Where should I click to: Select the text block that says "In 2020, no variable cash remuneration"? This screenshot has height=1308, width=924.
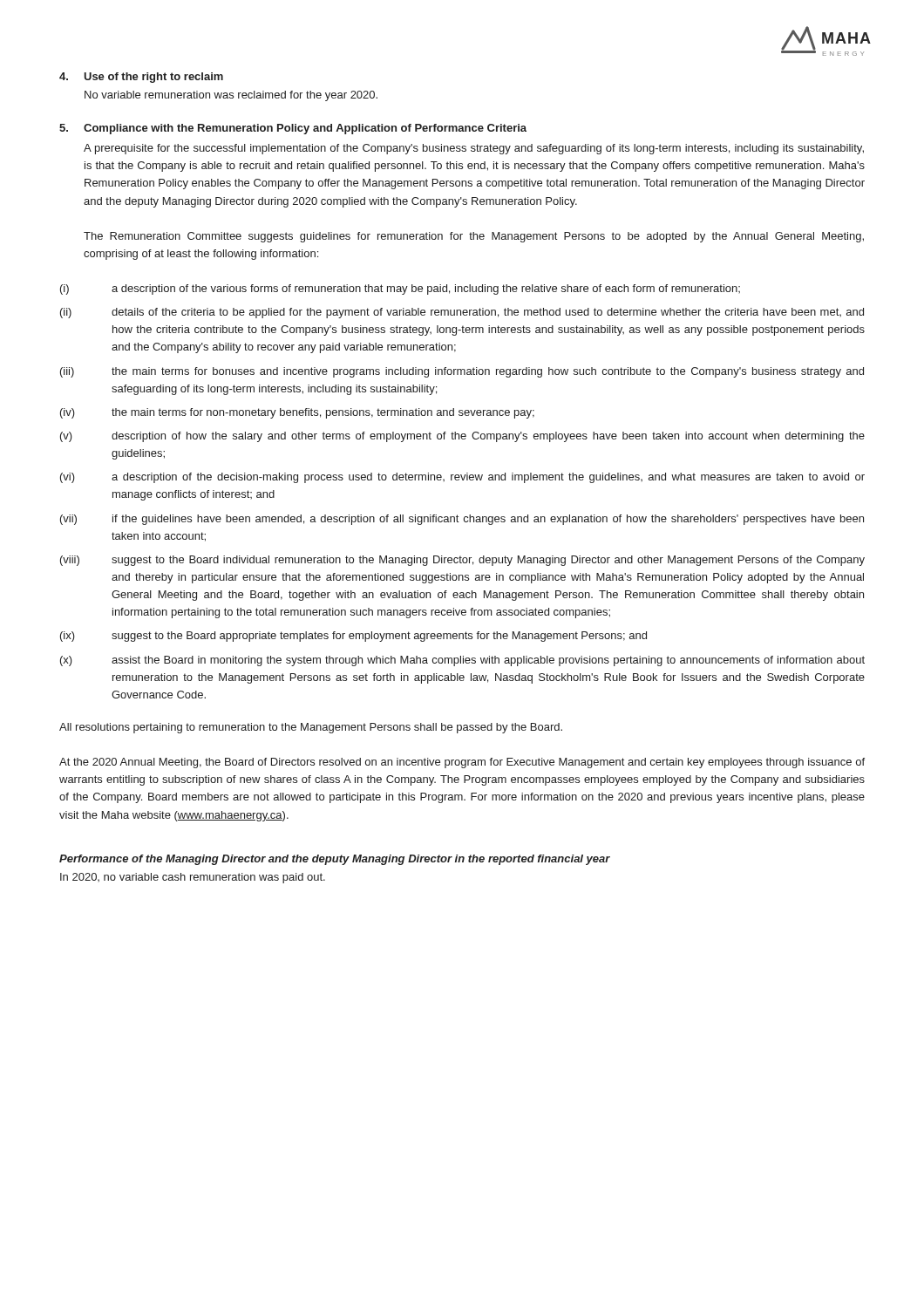pos(193,876)
